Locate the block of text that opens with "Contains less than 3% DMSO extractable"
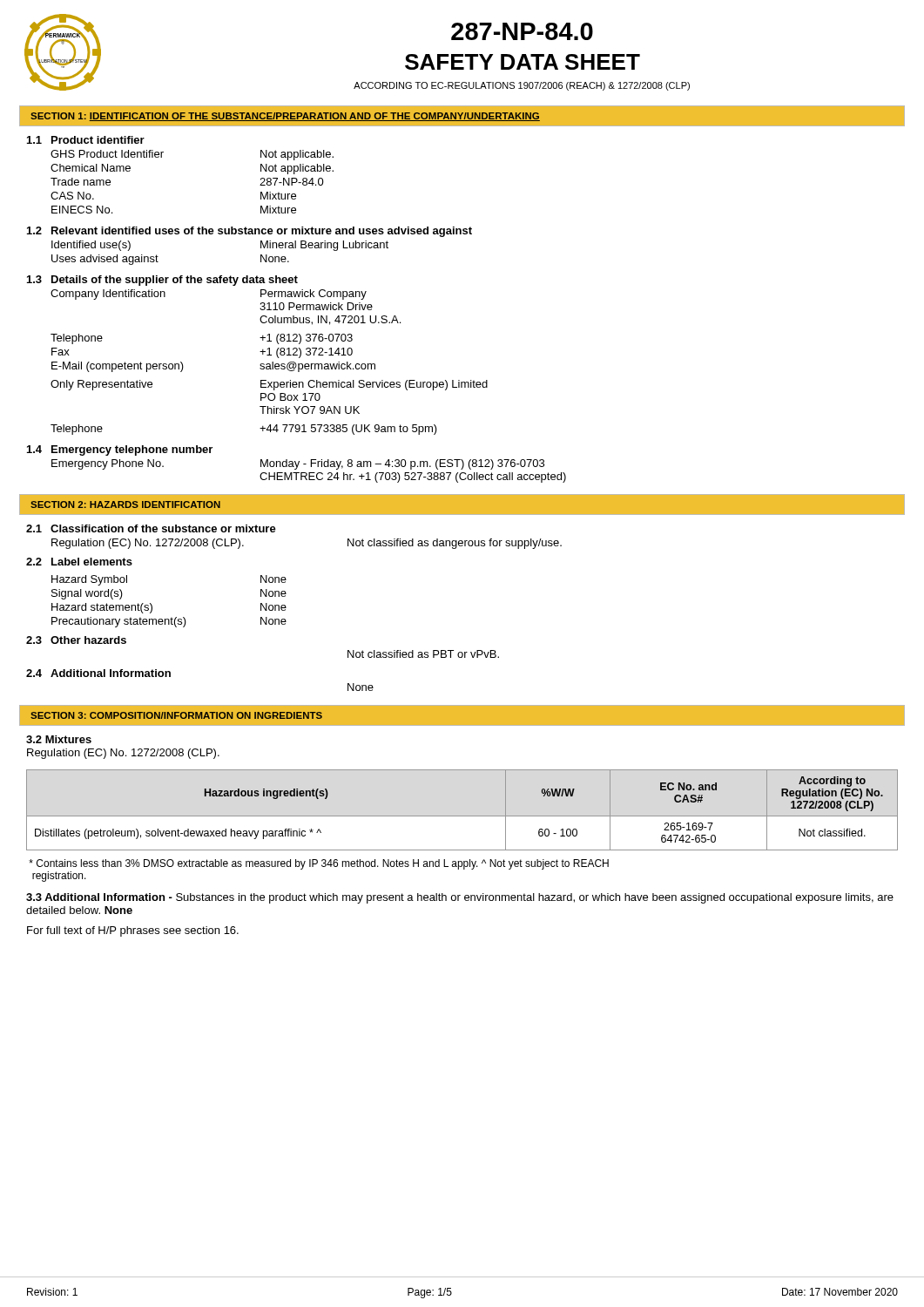The width and height of the screenshot is (924, 1307). [x=318, y=870]
